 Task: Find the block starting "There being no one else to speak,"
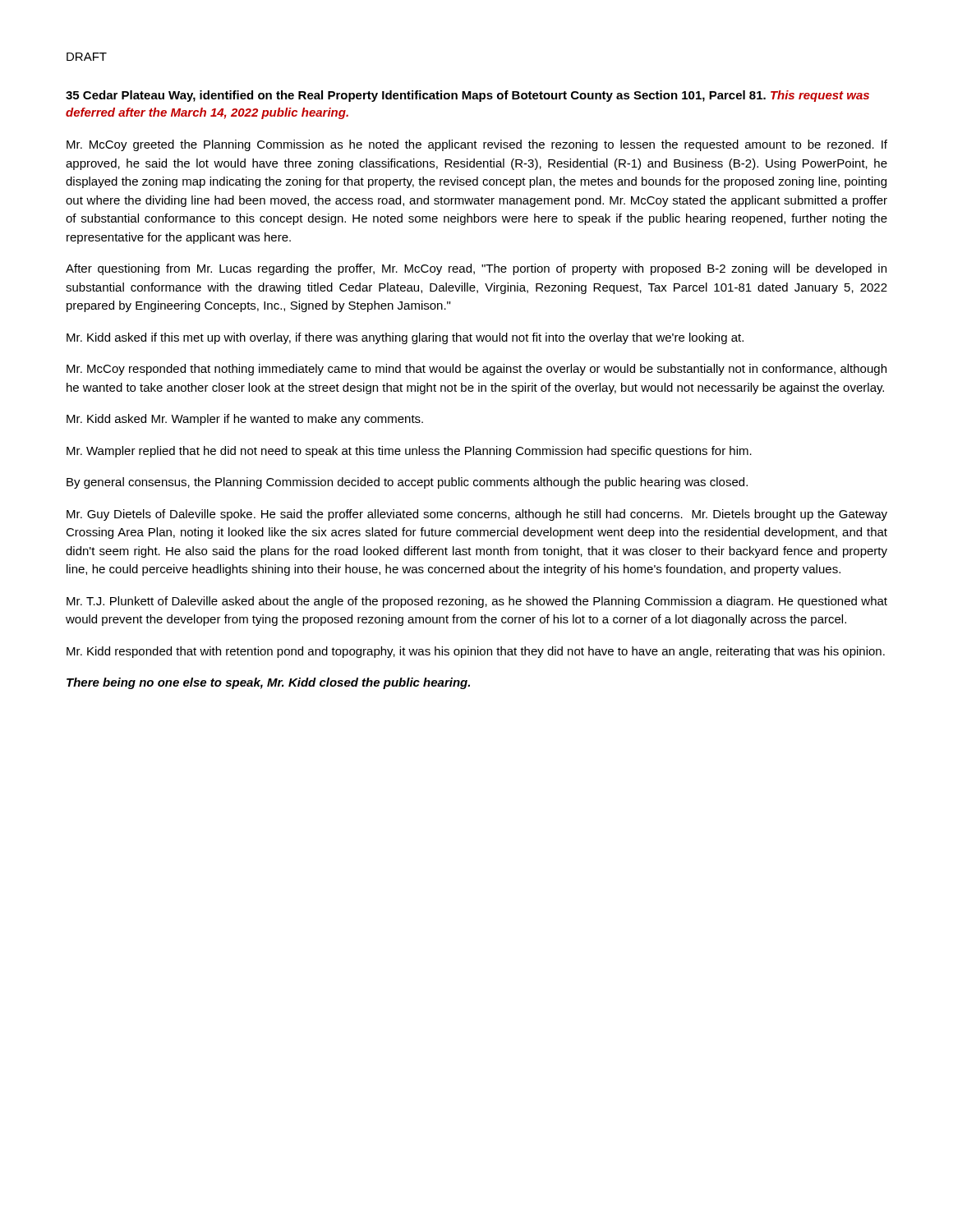click(x=268, y=682)
